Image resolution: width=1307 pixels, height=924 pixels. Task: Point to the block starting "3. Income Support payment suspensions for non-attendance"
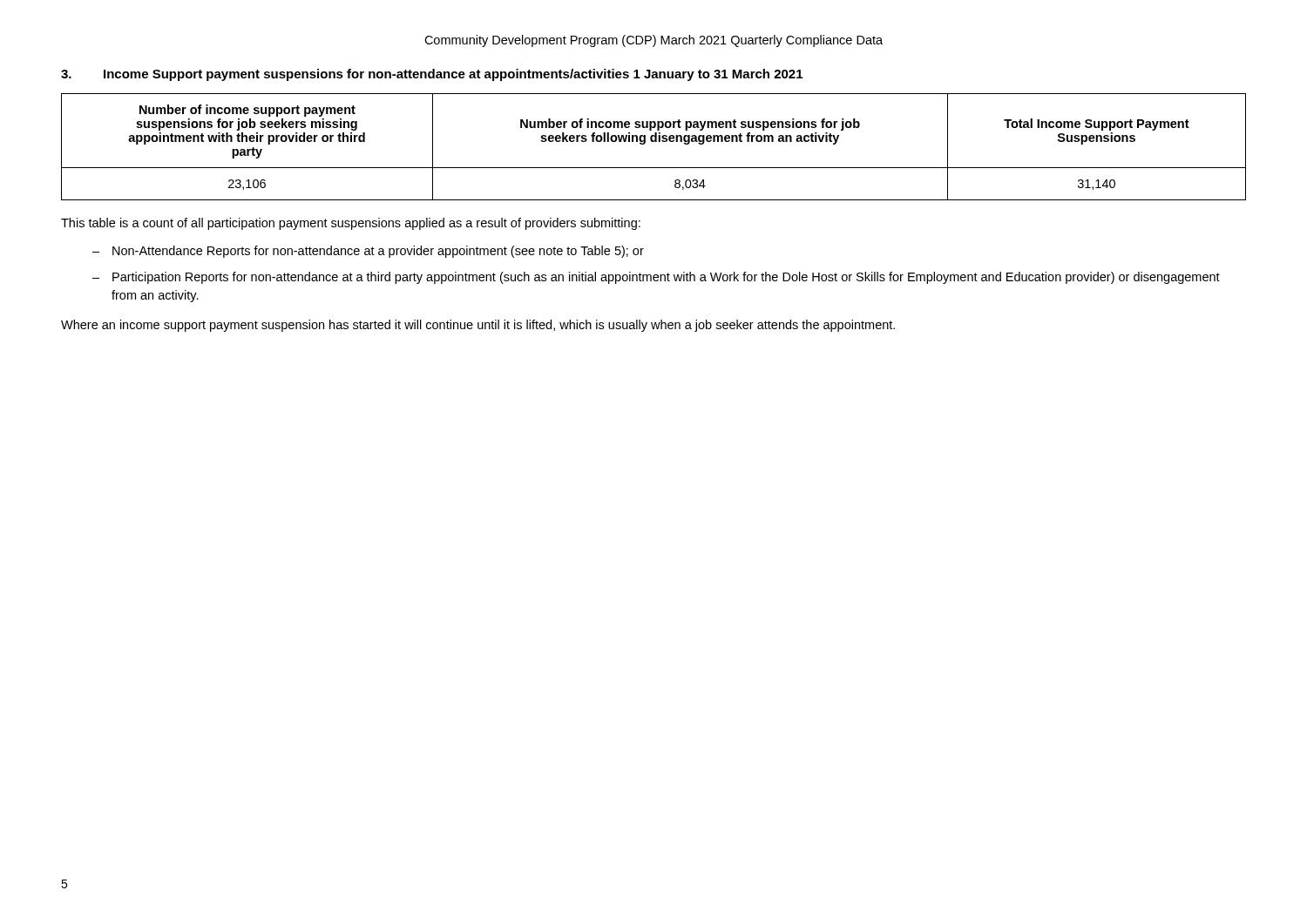click(x=432, y=74)
